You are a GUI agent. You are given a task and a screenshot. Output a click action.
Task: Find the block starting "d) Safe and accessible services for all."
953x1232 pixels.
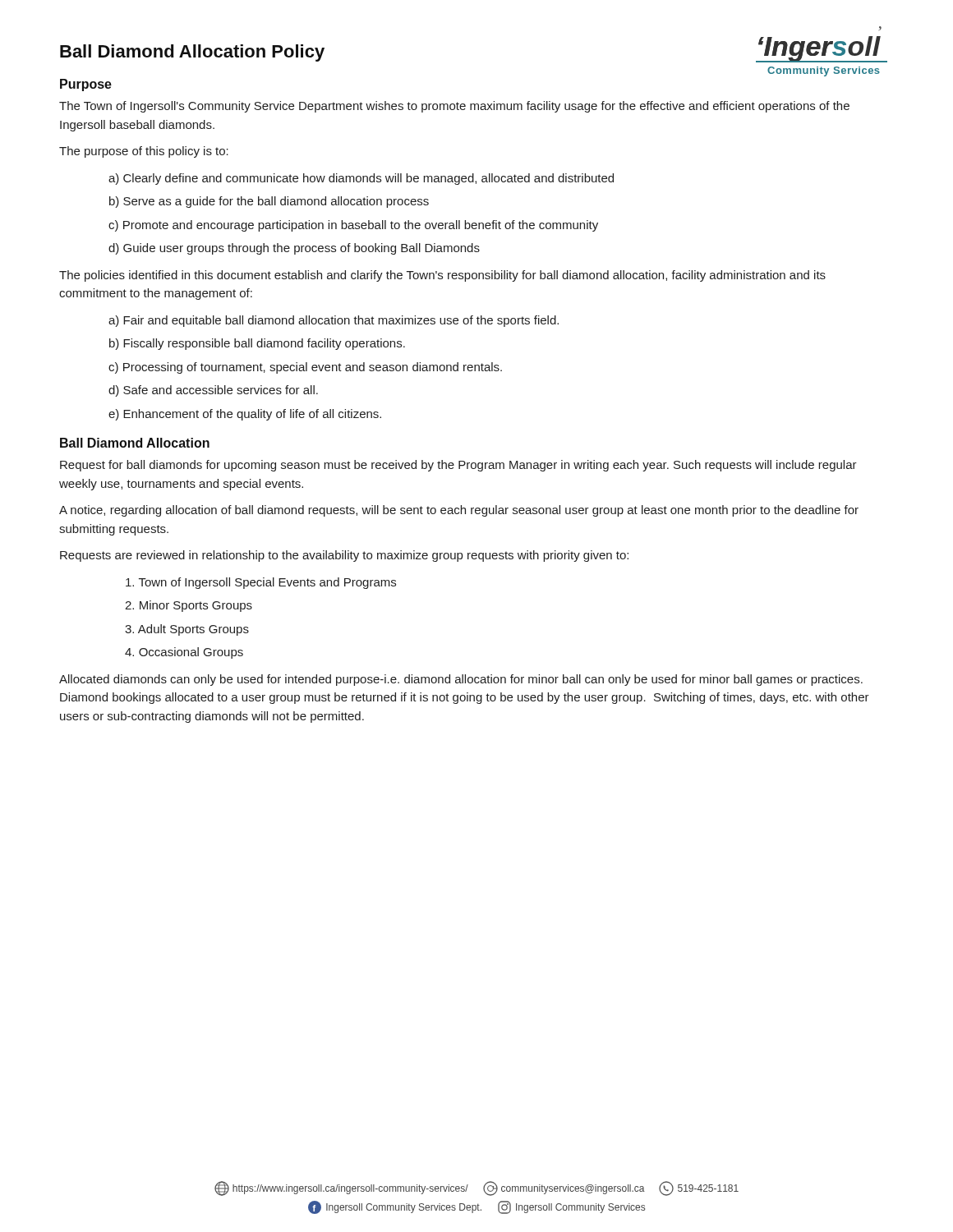tap(214, 390)
